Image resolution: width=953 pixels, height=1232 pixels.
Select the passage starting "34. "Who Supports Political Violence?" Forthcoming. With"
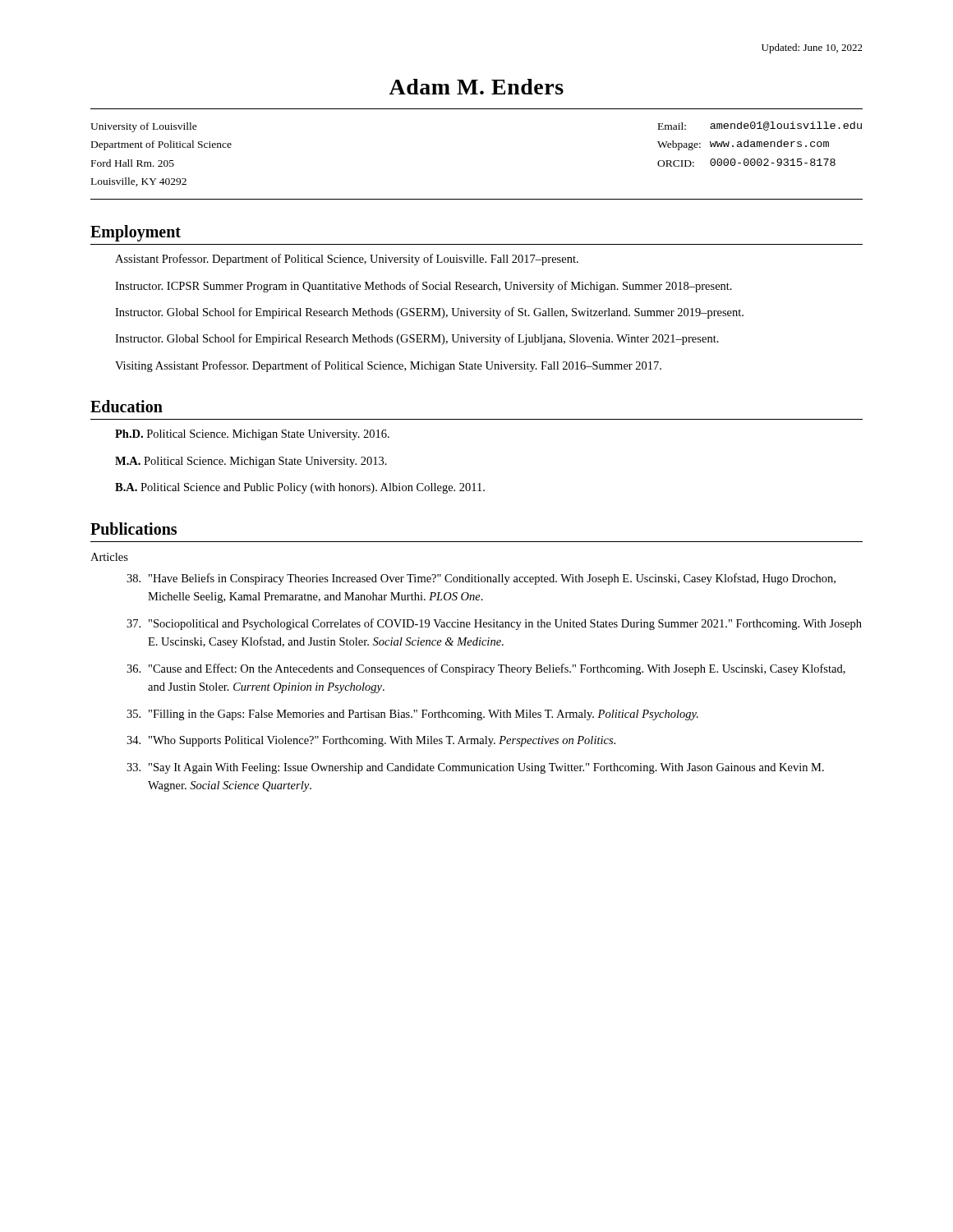(489, 740)
